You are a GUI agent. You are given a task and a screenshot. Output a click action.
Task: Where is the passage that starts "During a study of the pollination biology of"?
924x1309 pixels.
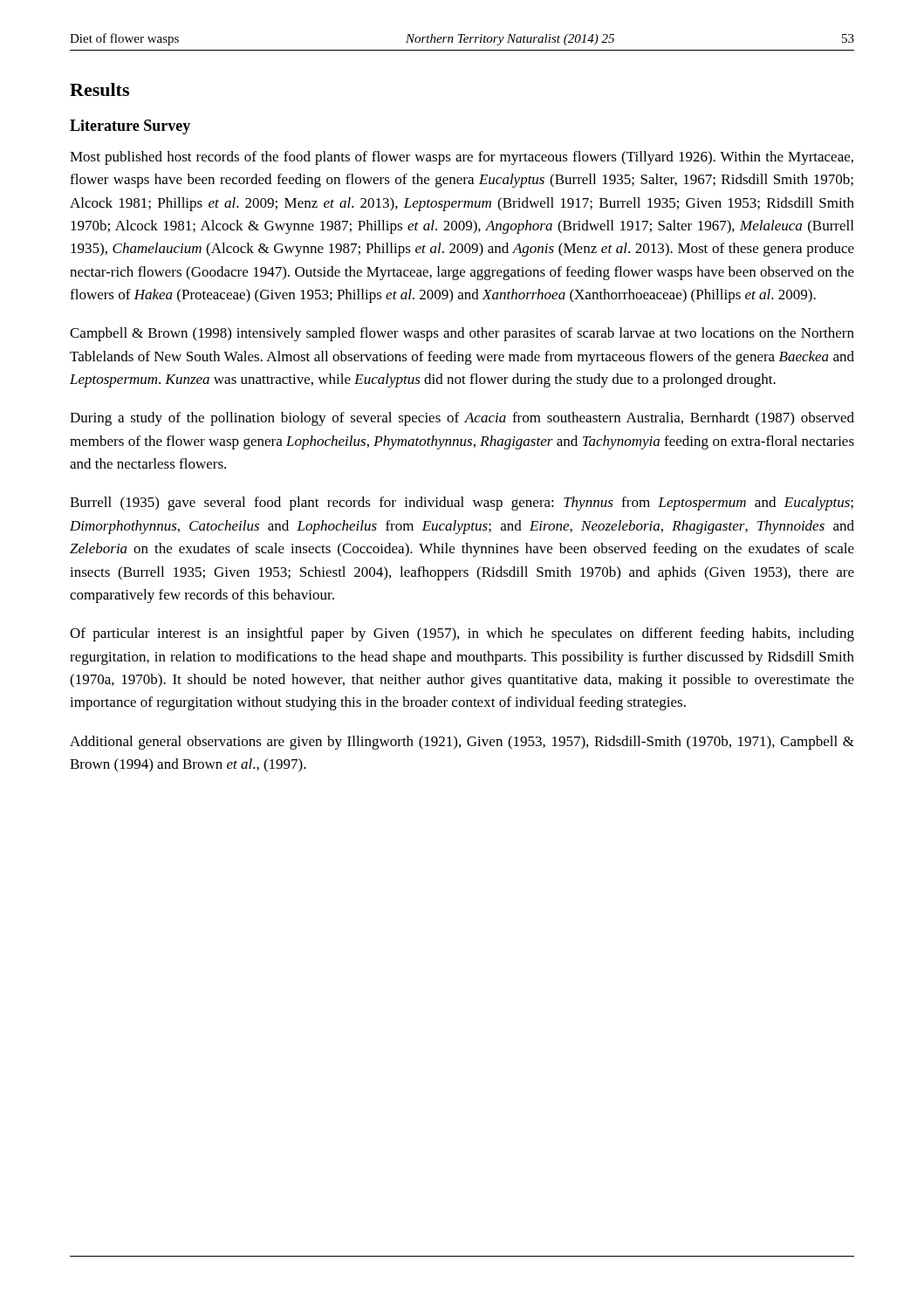coord(462,441)
